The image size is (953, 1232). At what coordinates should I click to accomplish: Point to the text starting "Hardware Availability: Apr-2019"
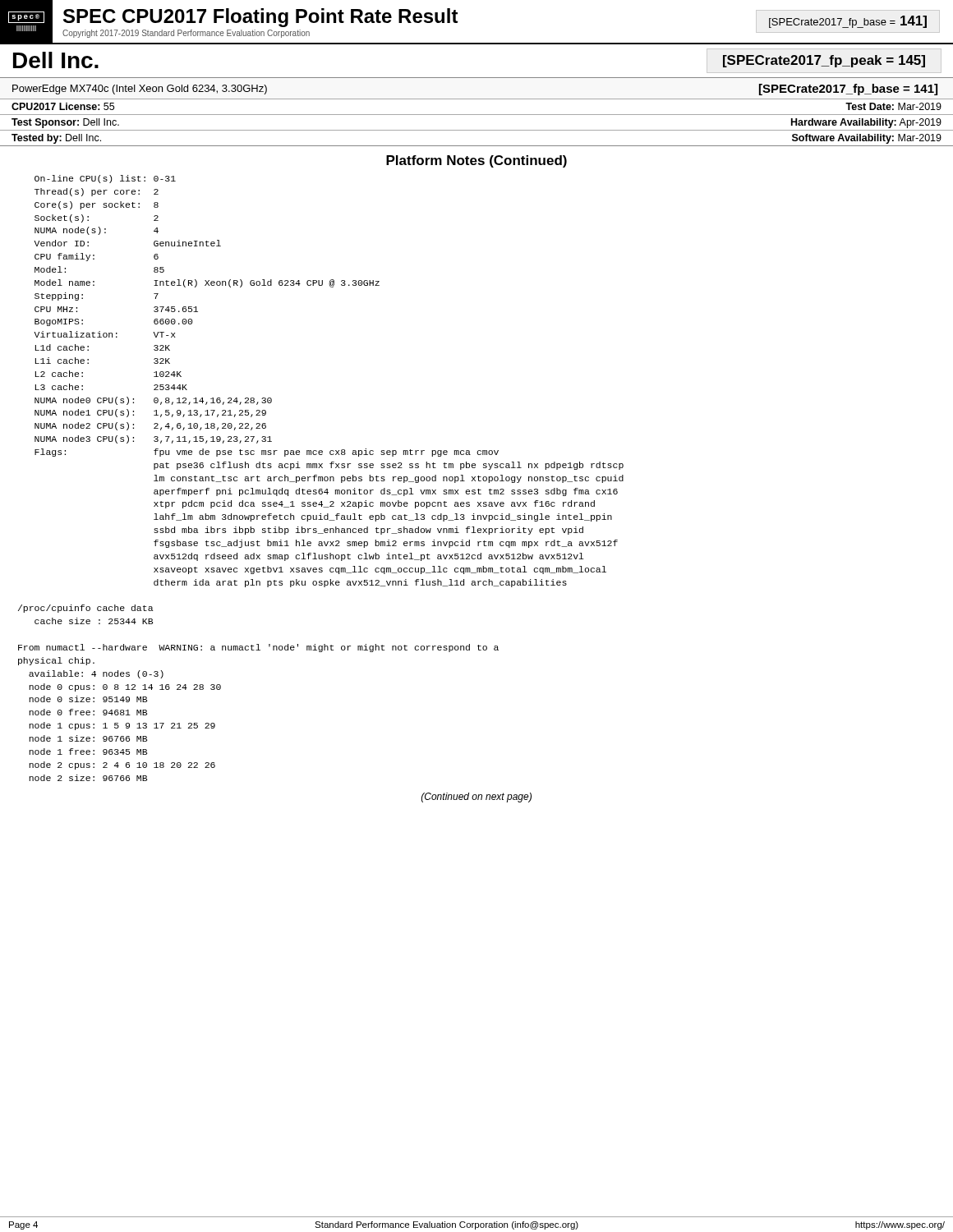(866, 122)
